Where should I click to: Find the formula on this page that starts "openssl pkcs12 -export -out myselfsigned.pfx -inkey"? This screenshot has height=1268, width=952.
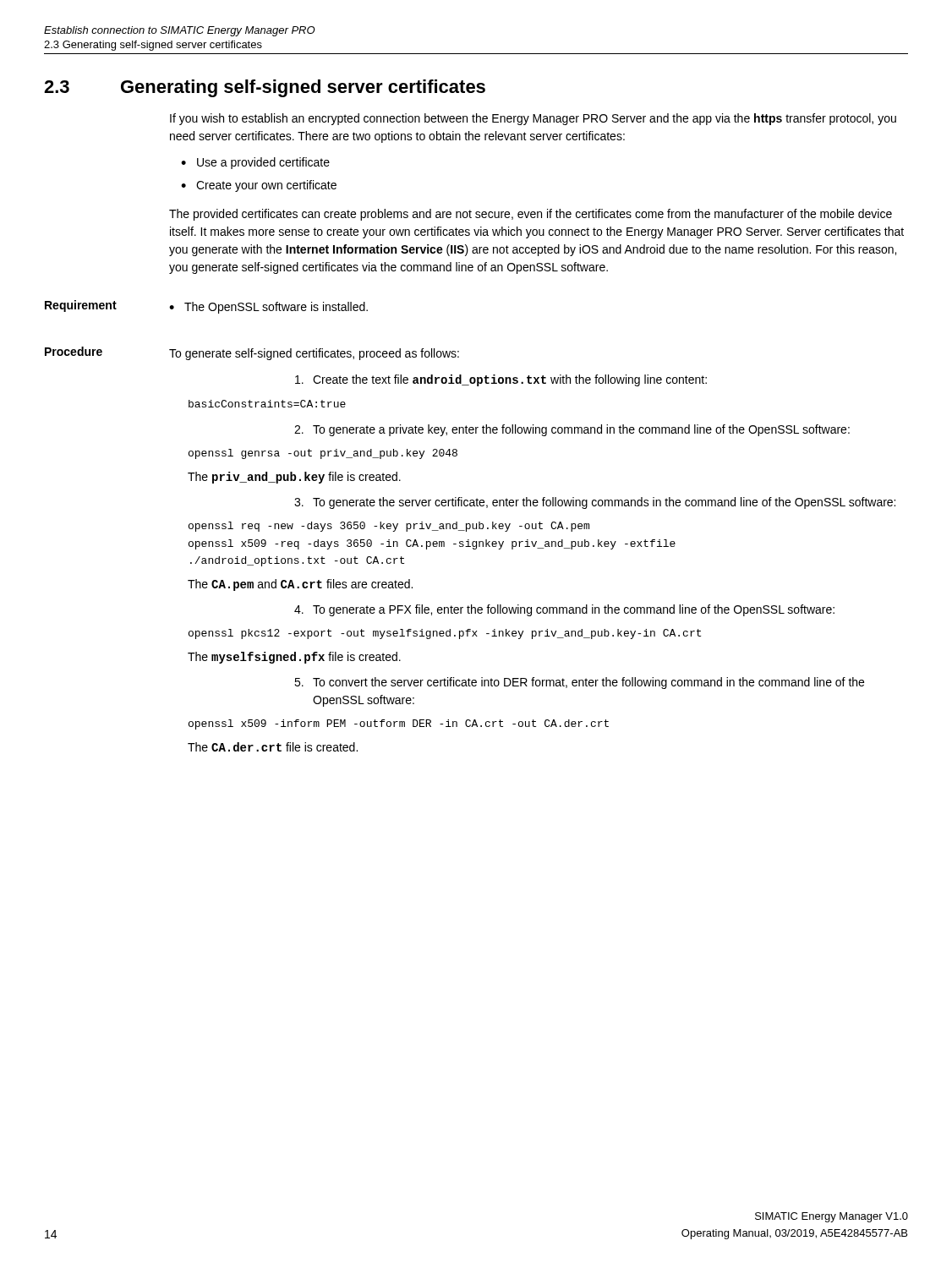[445, 634]
